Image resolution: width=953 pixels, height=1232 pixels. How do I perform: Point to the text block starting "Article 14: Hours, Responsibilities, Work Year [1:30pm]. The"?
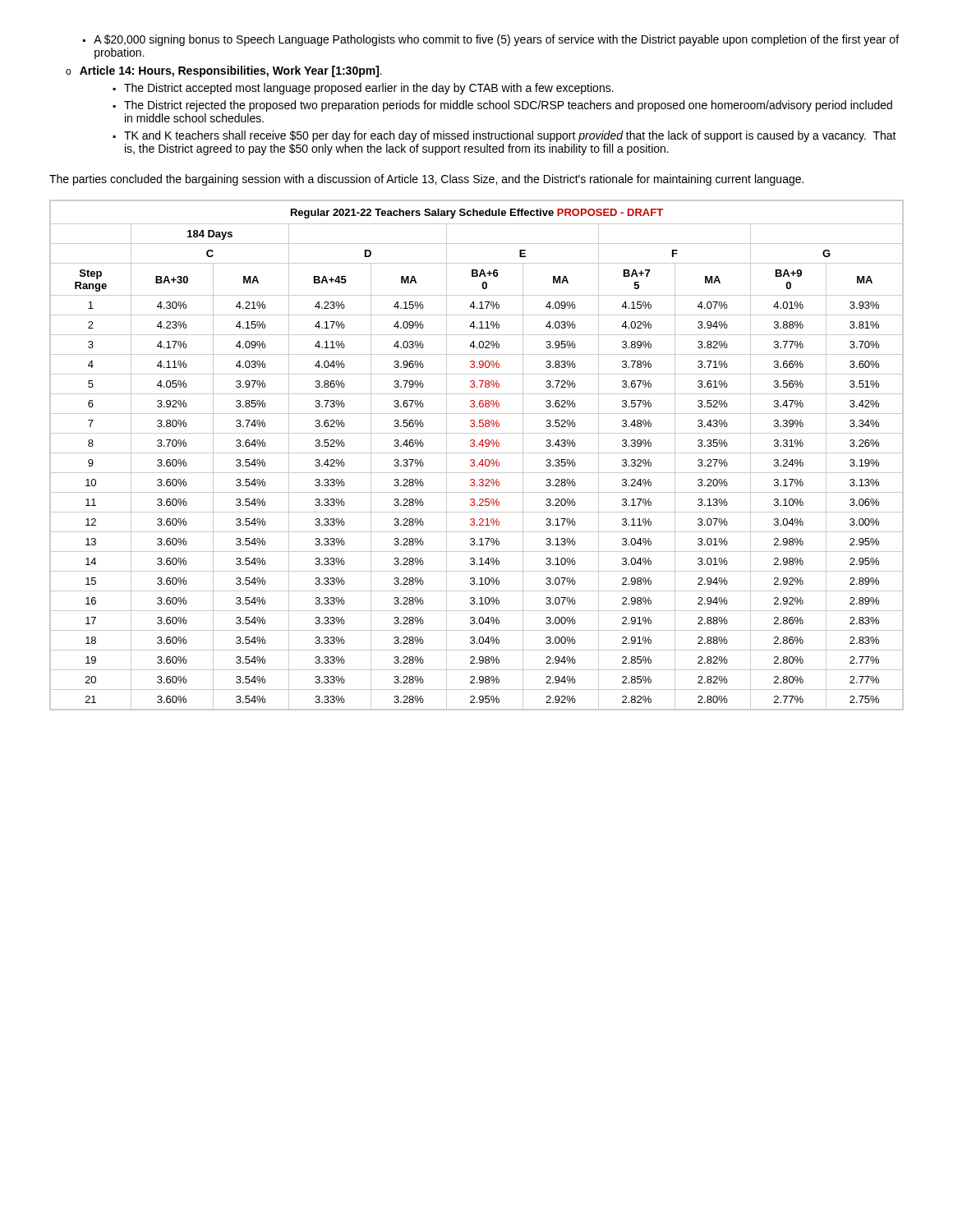point(492,112)
